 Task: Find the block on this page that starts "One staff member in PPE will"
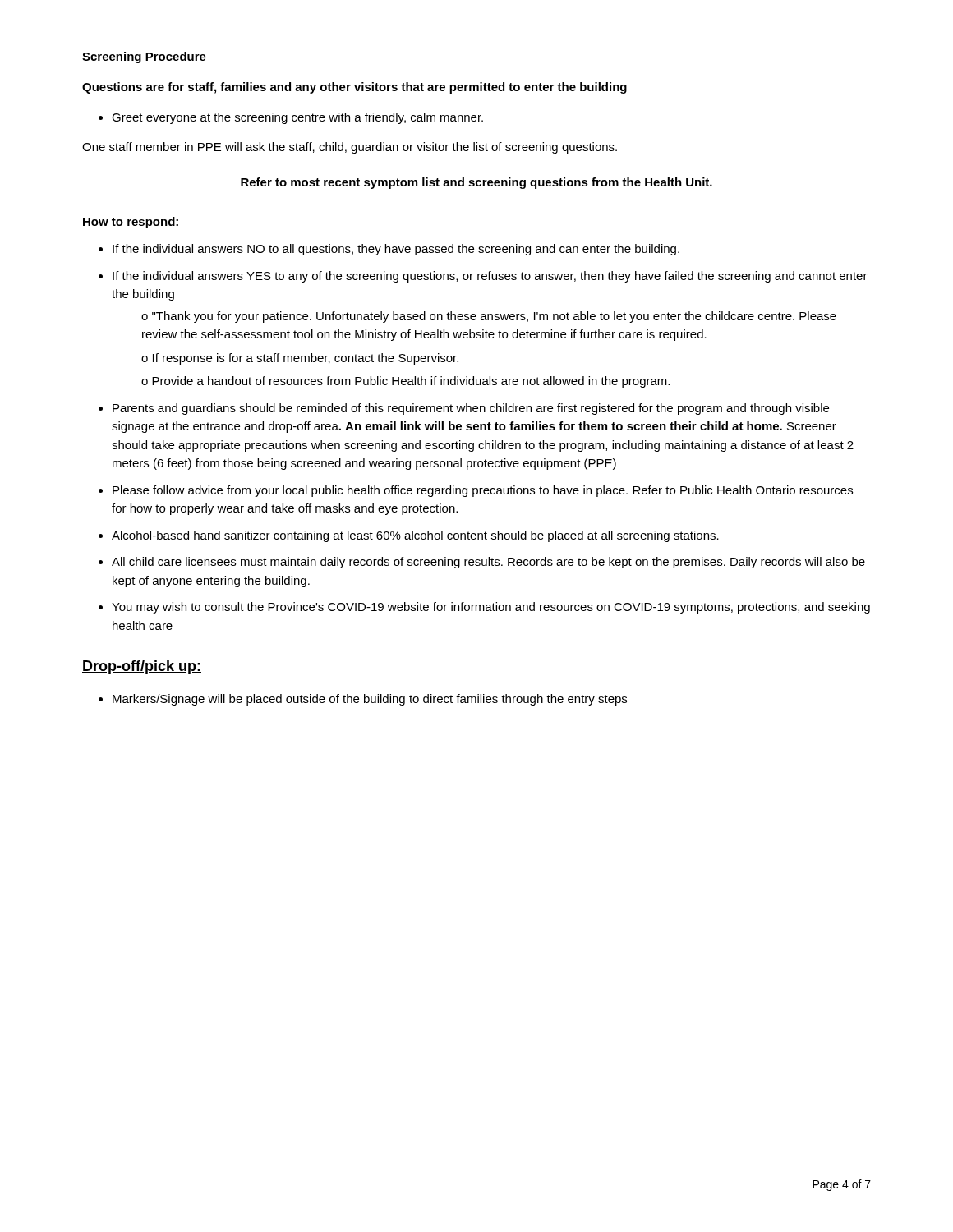coord(350,147)
